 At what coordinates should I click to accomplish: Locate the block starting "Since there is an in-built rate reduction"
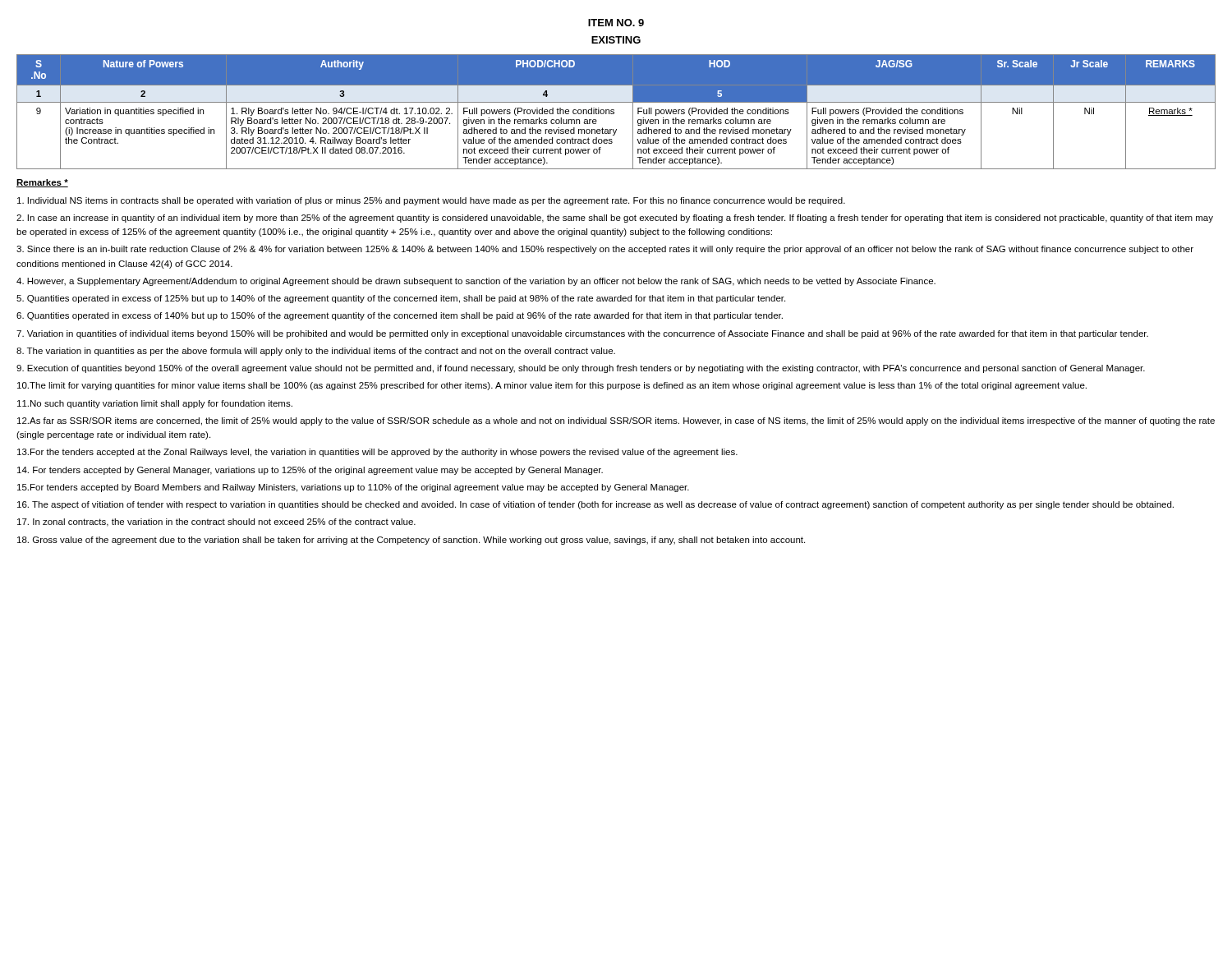[616, 257]
